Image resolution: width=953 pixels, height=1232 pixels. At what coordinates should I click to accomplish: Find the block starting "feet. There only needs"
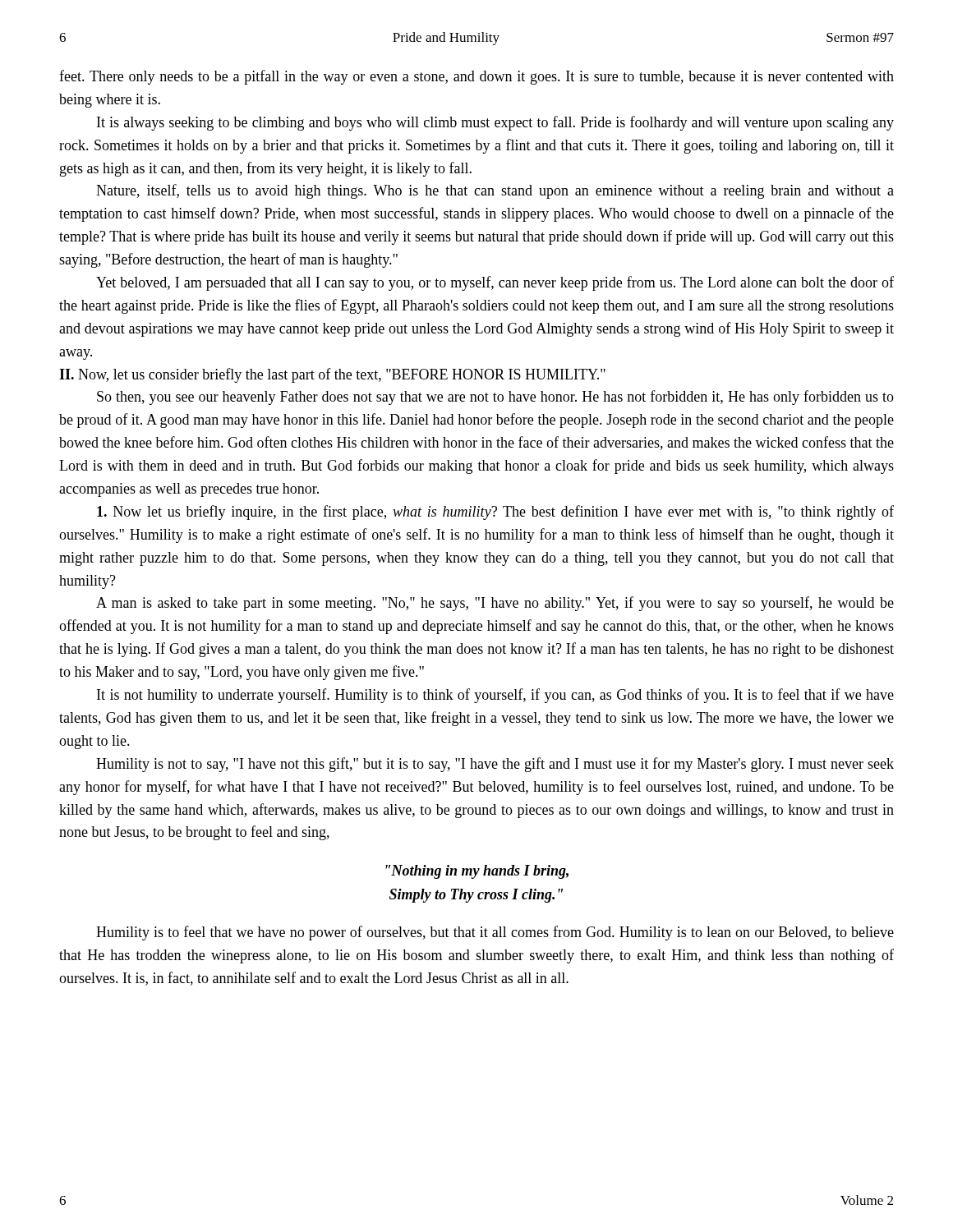point(476,89)
